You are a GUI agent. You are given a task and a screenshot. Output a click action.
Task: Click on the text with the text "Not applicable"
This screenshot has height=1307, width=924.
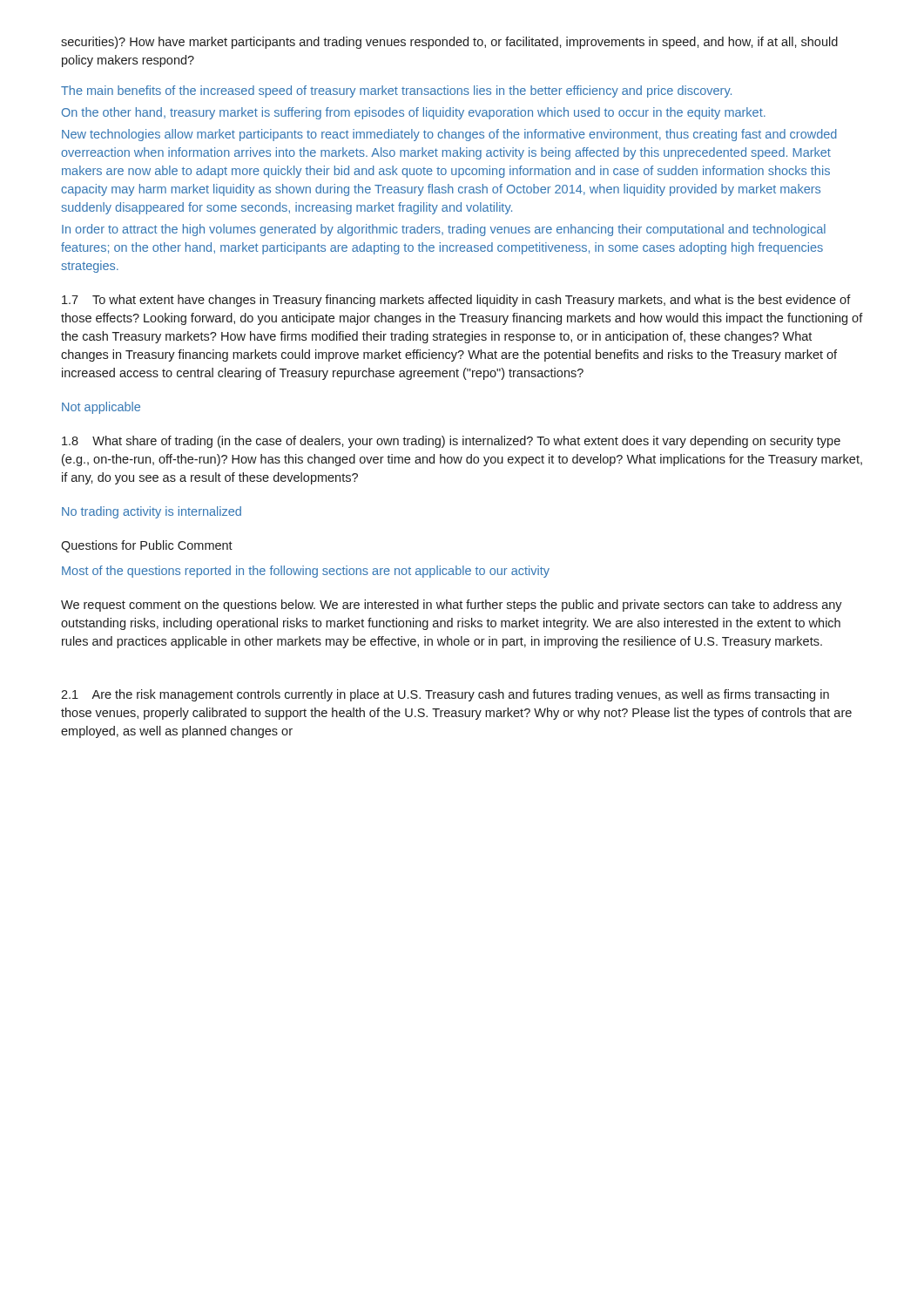tap(101, 407)
